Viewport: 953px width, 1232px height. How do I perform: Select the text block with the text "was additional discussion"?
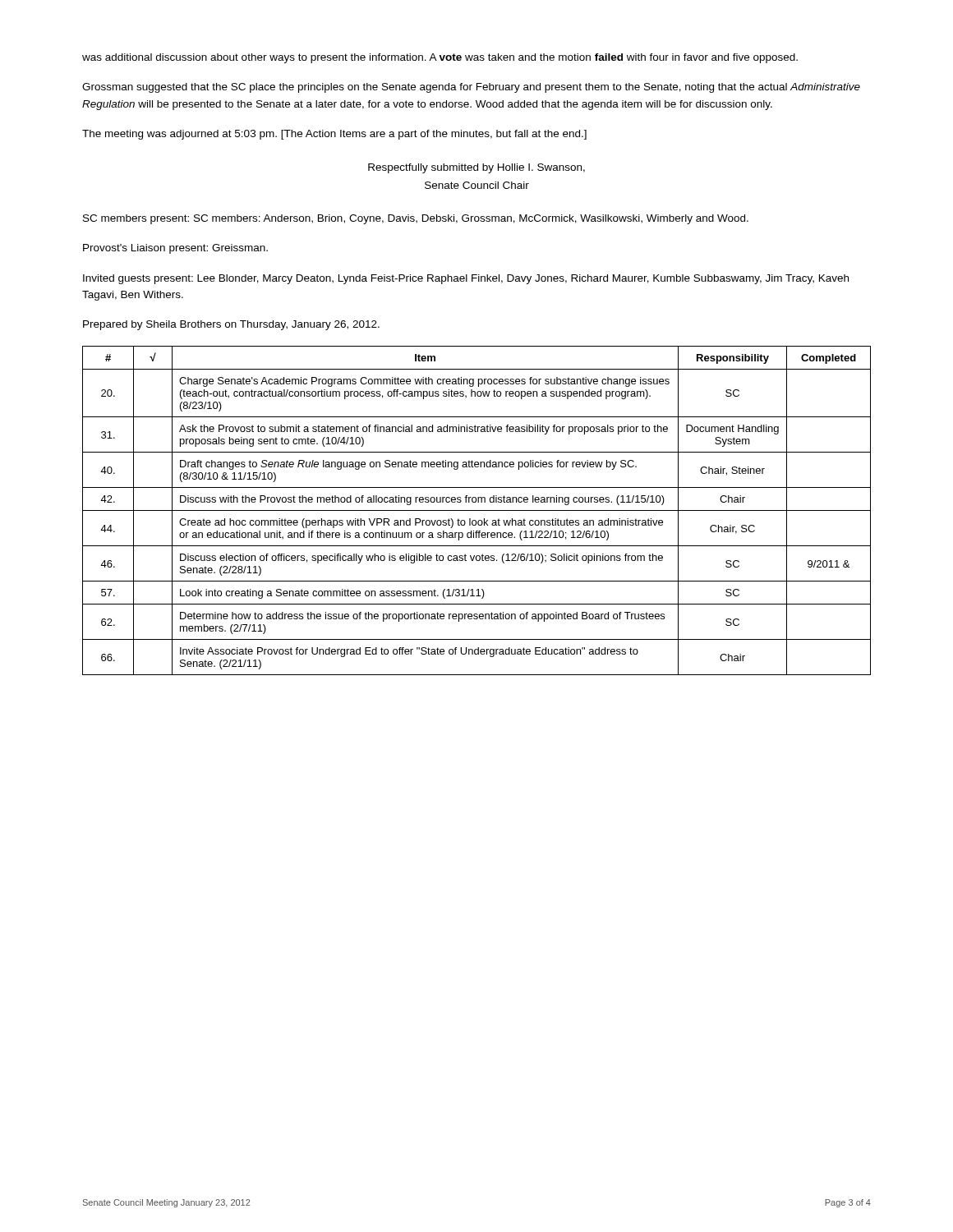point(440,57)
